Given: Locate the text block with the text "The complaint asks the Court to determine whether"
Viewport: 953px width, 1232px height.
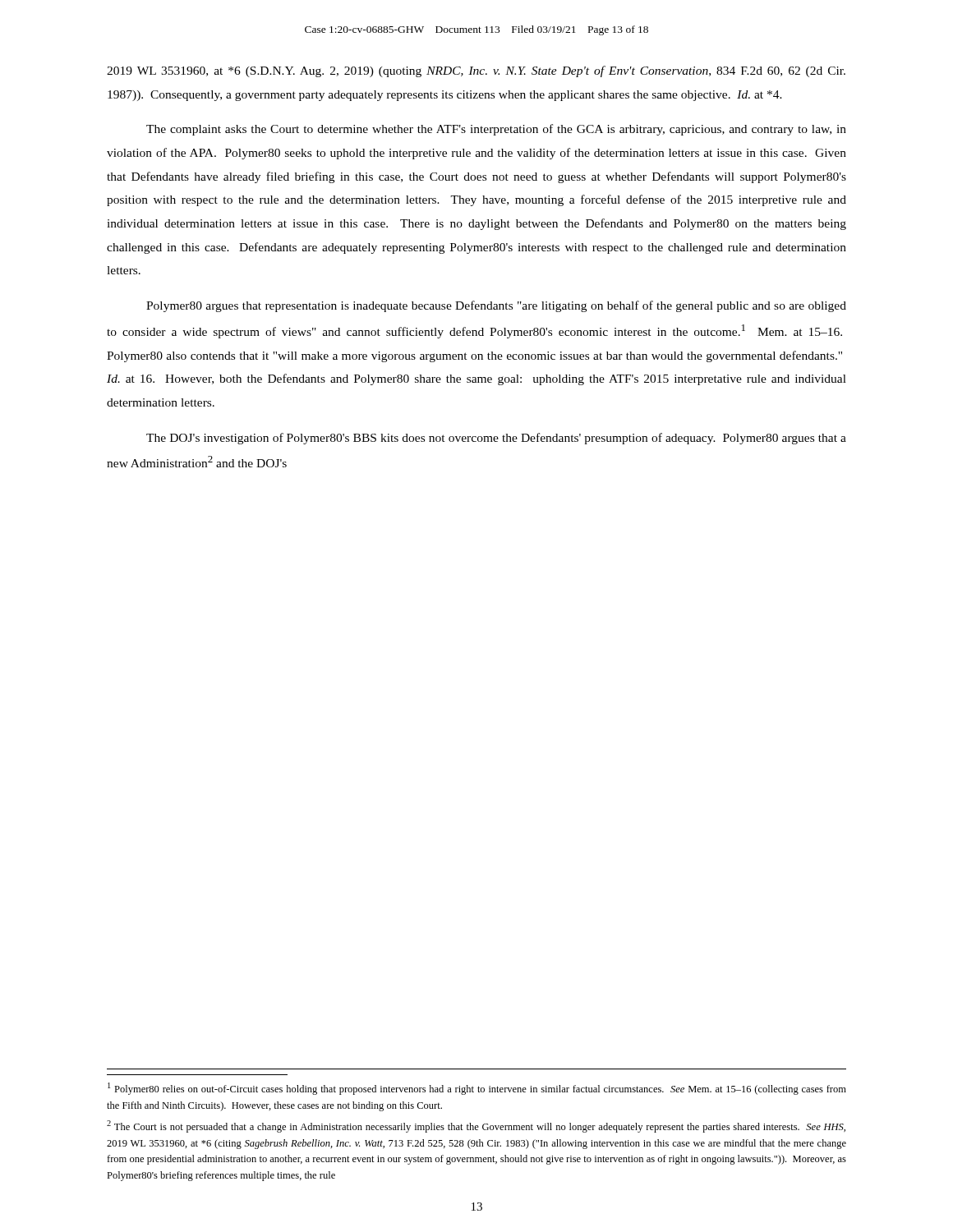Looking at the screenshot, I should click(476, 200).
